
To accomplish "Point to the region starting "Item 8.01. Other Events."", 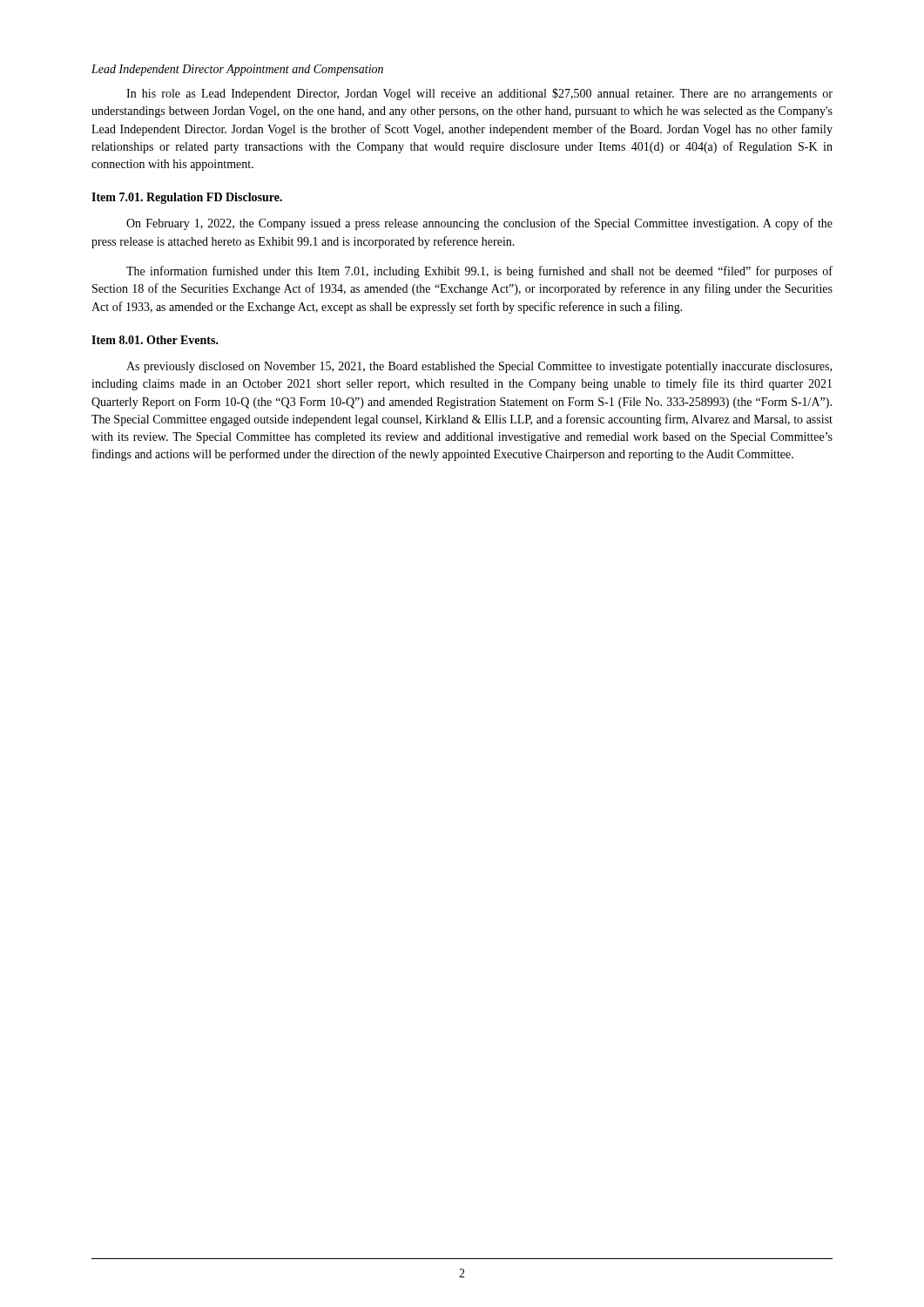I will (155, 340).
